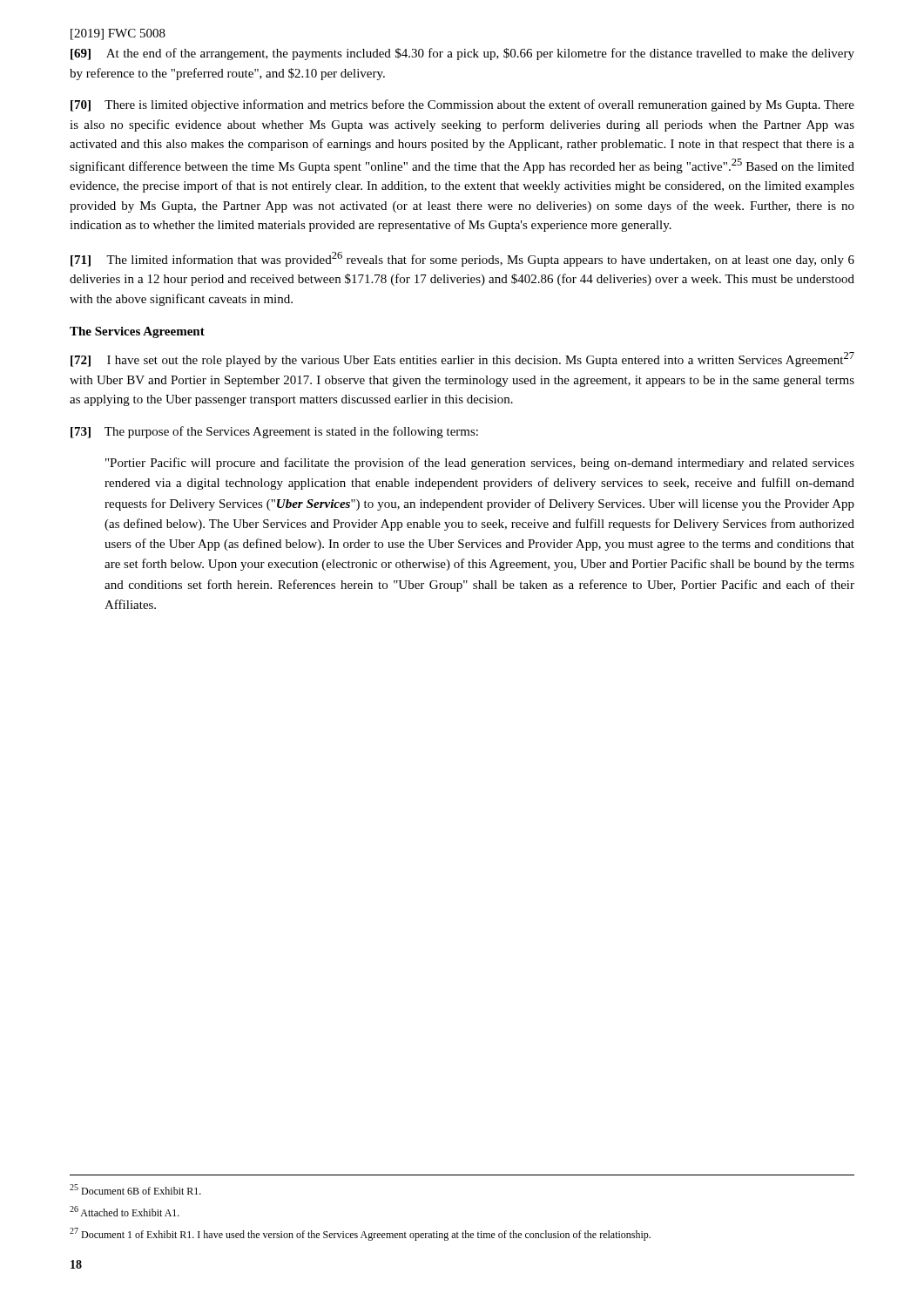Find the text starting ""Portier Pacific will procure and facilitate the"

[479, 534]
